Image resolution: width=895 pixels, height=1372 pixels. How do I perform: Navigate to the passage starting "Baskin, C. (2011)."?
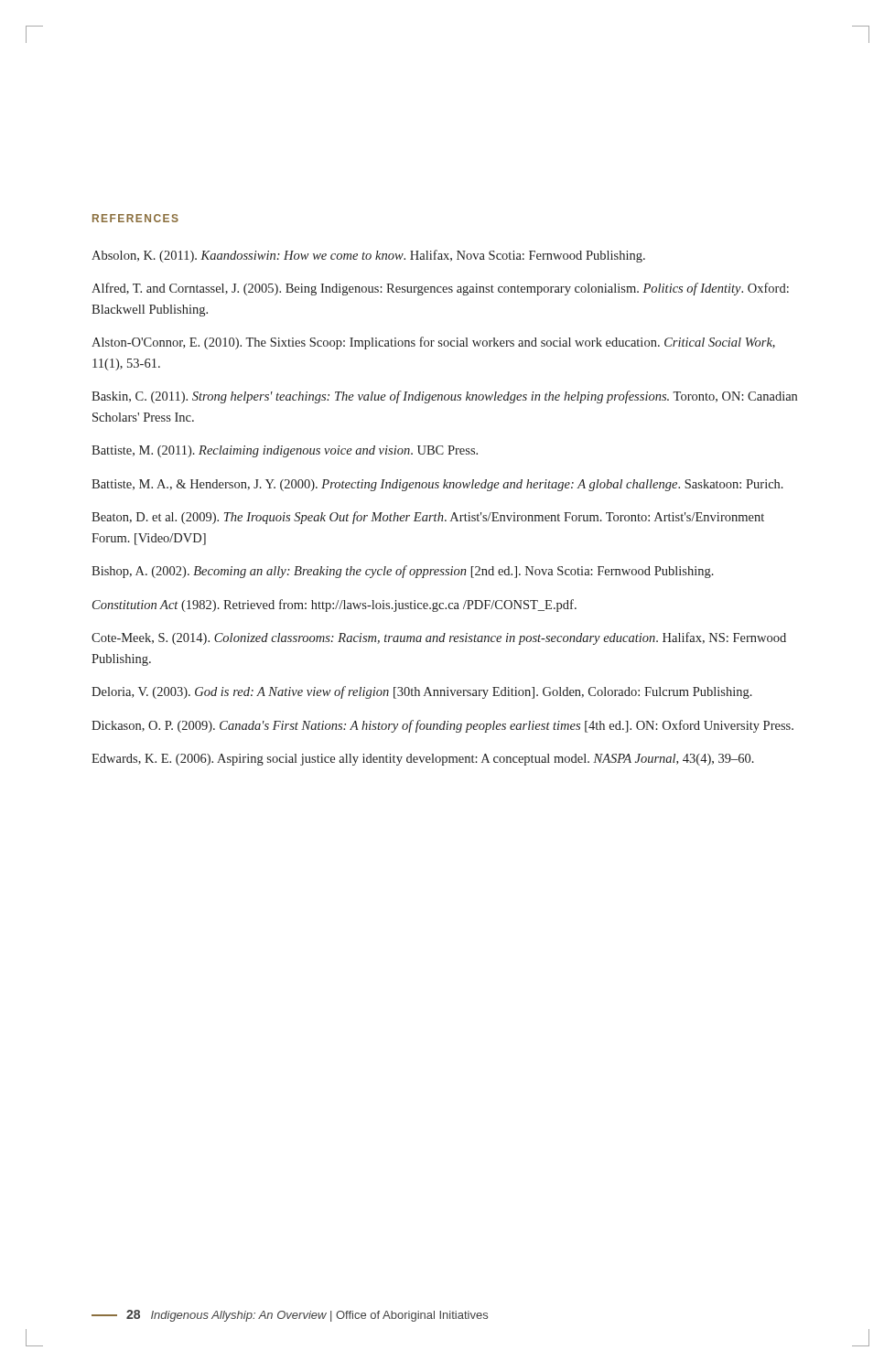point(445,407)
